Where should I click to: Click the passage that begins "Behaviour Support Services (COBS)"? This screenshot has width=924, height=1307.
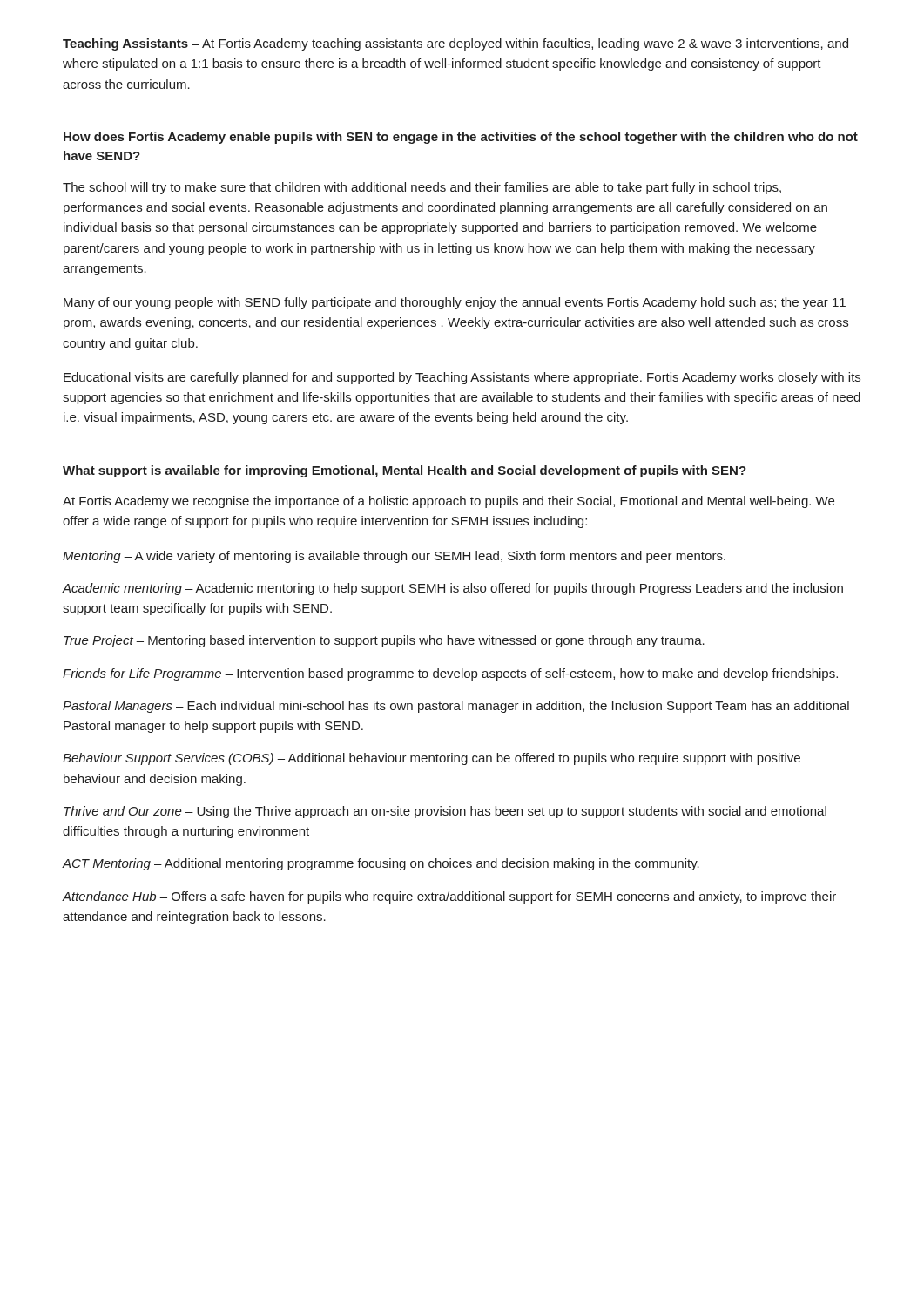click(432, 768)
